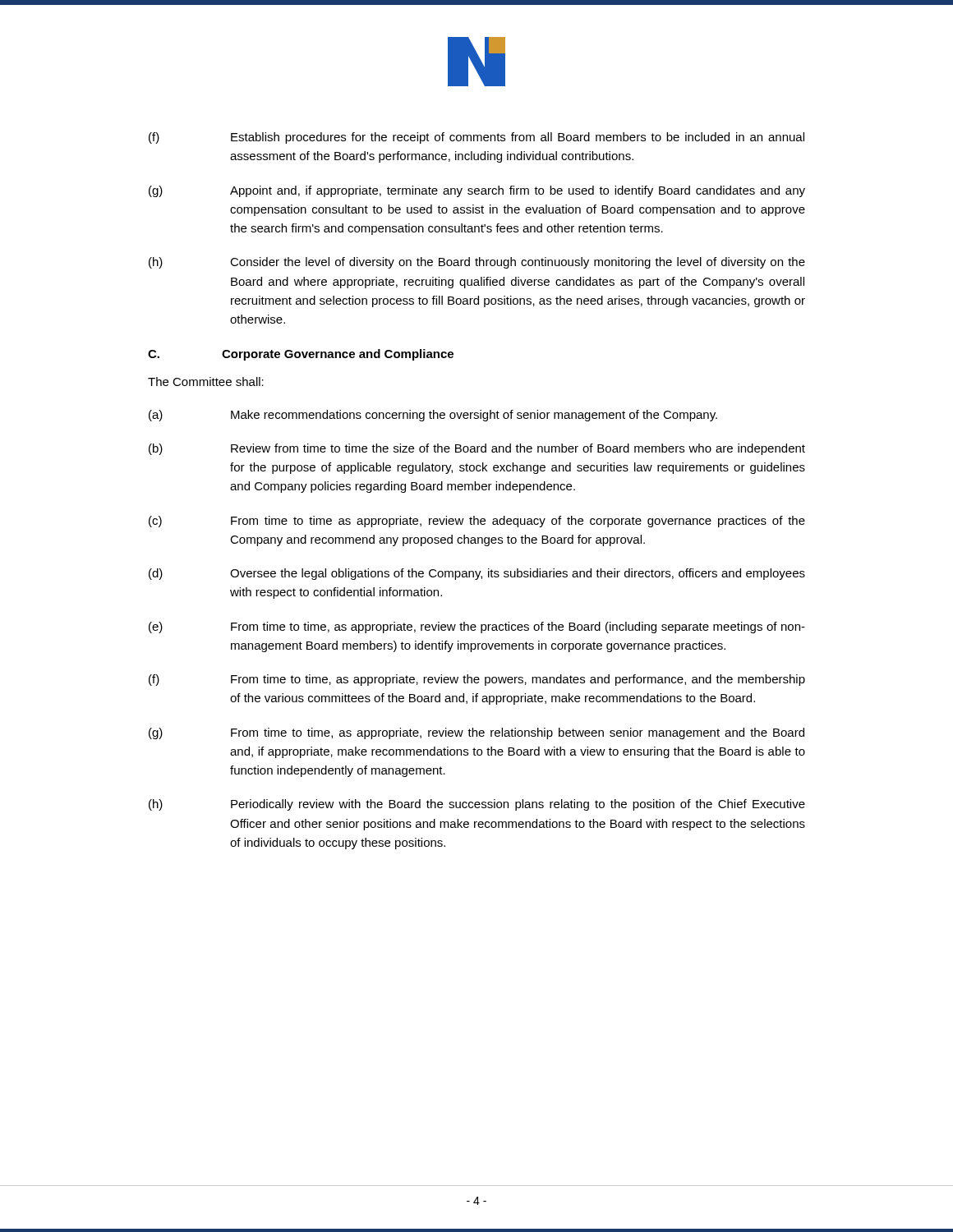Click on the block starting "C. Corporate Governance and Compliance"
Viewport: 953px width, 1232px height.
(x=301, y=354)
